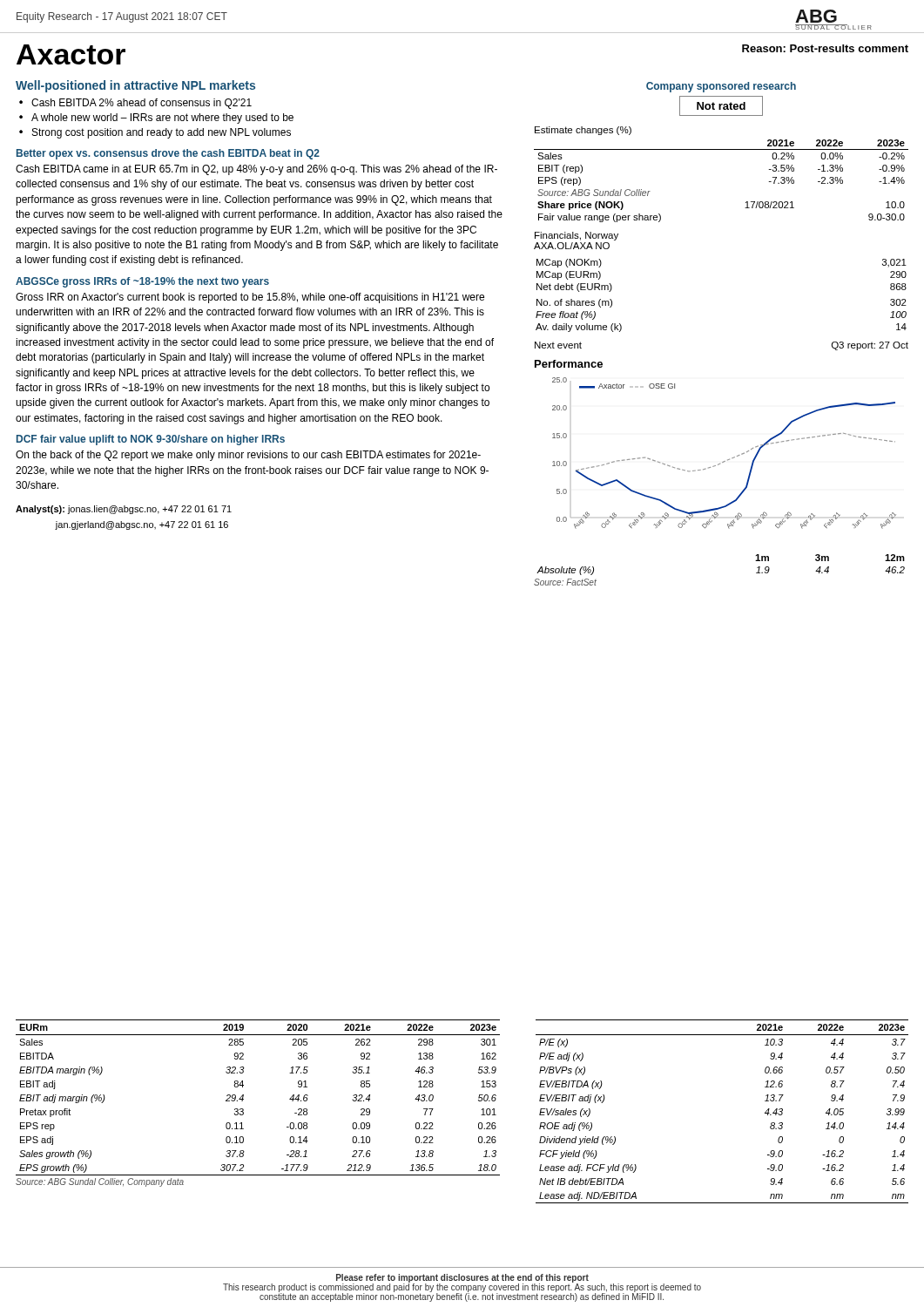
Task: Navigate to the text starting "•Cash EBITDA 2% ahead of consensus in"
Action: tap(135, 103)
